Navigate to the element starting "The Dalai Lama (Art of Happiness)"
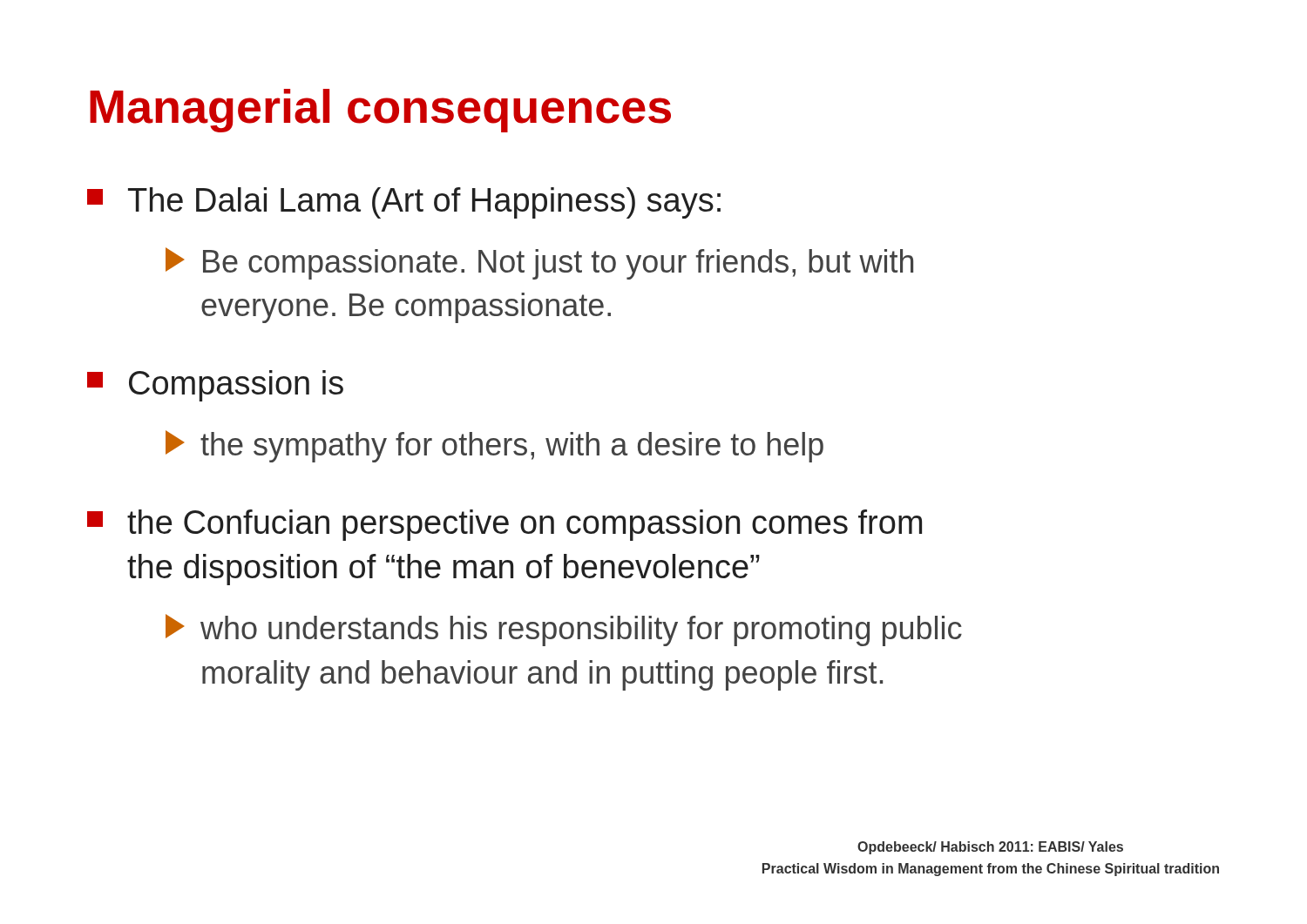 pyautogui.click(x=405, y=201)
